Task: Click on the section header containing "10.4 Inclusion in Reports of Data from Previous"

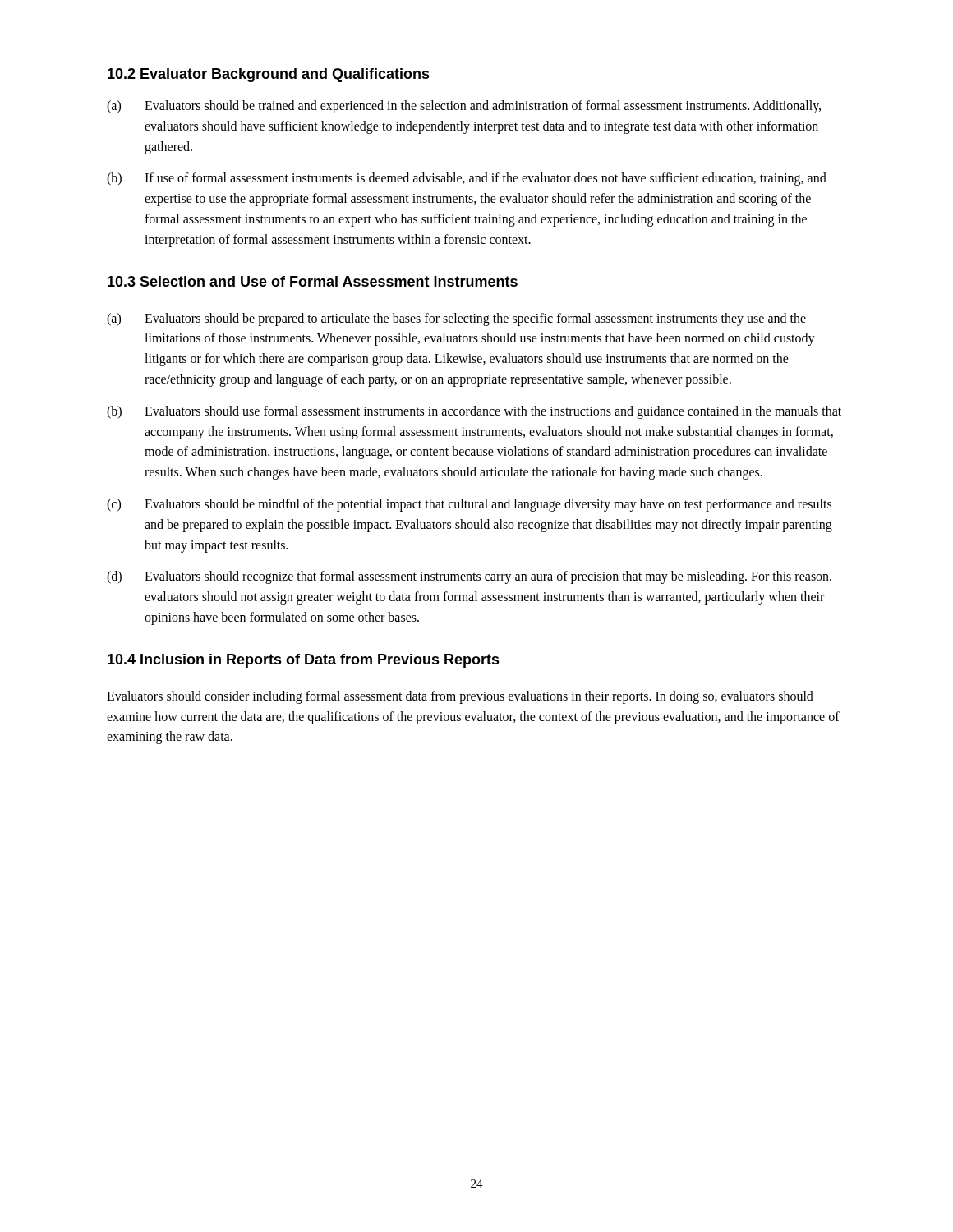Action: click(303, 659)
